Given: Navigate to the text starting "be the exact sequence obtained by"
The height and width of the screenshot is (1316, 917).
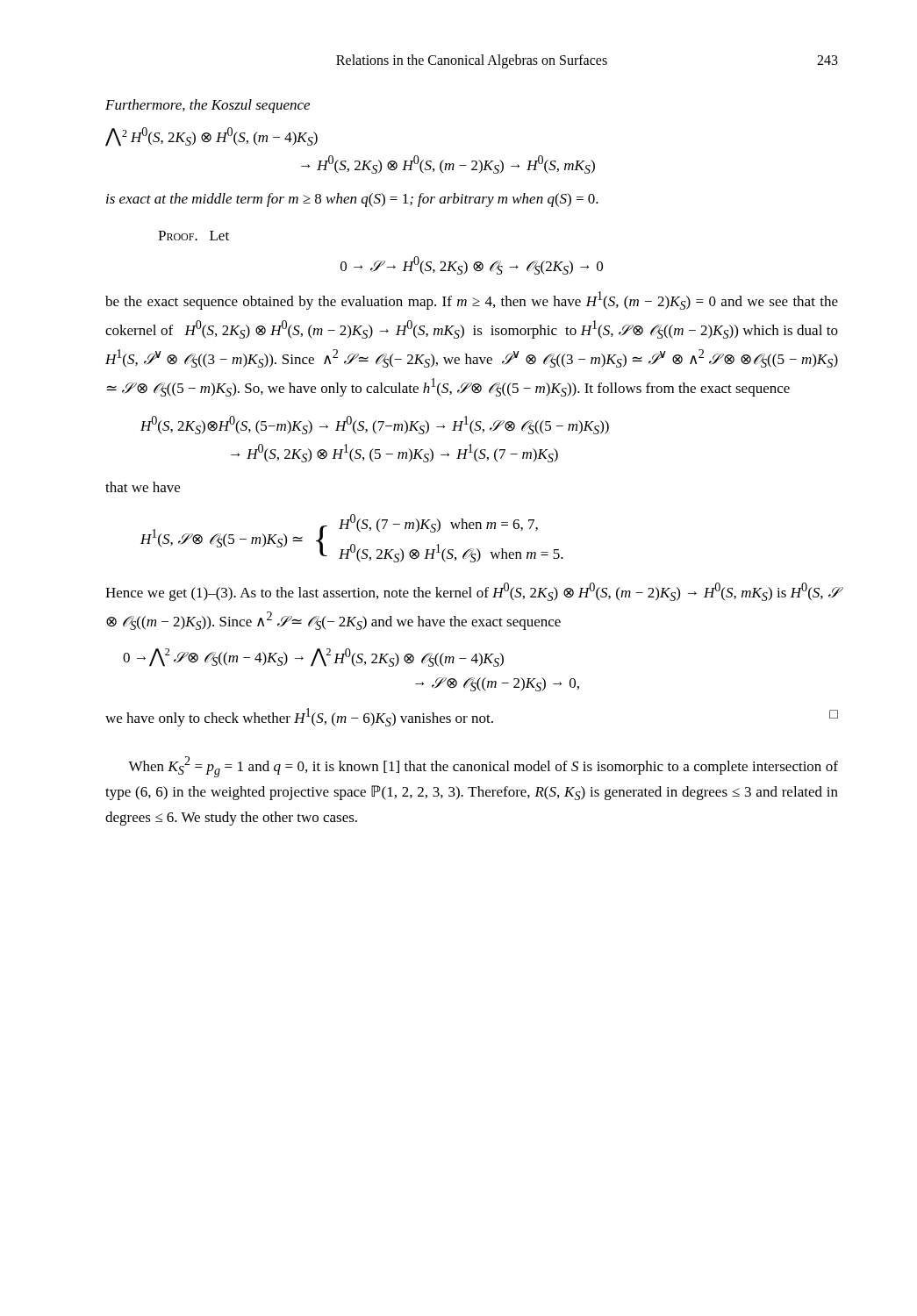Looking at the screenshot, I should (x=472, y=344).
